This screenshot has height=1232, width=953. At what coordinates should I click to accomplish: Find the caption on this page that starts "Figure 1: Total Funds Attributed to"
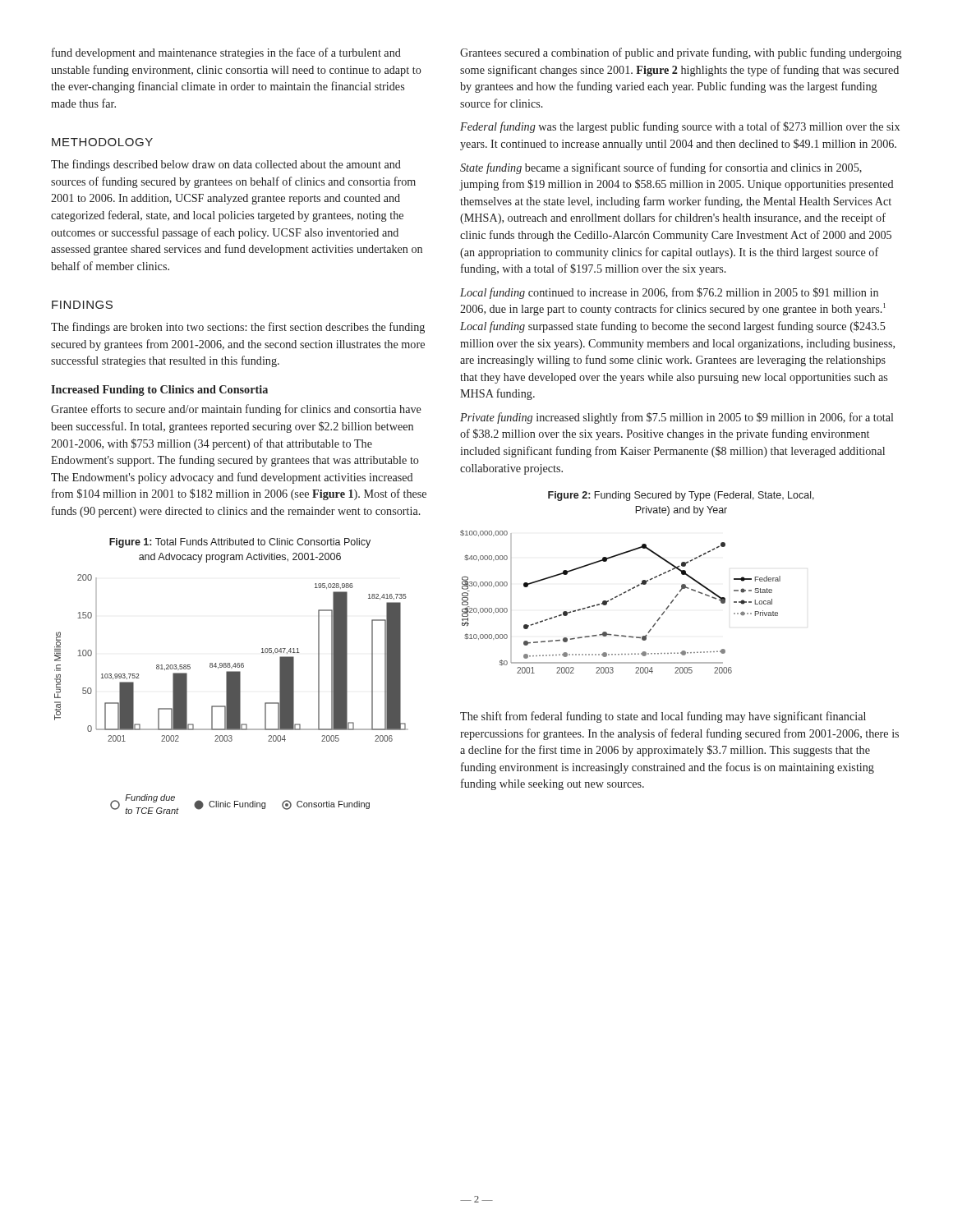240,549
